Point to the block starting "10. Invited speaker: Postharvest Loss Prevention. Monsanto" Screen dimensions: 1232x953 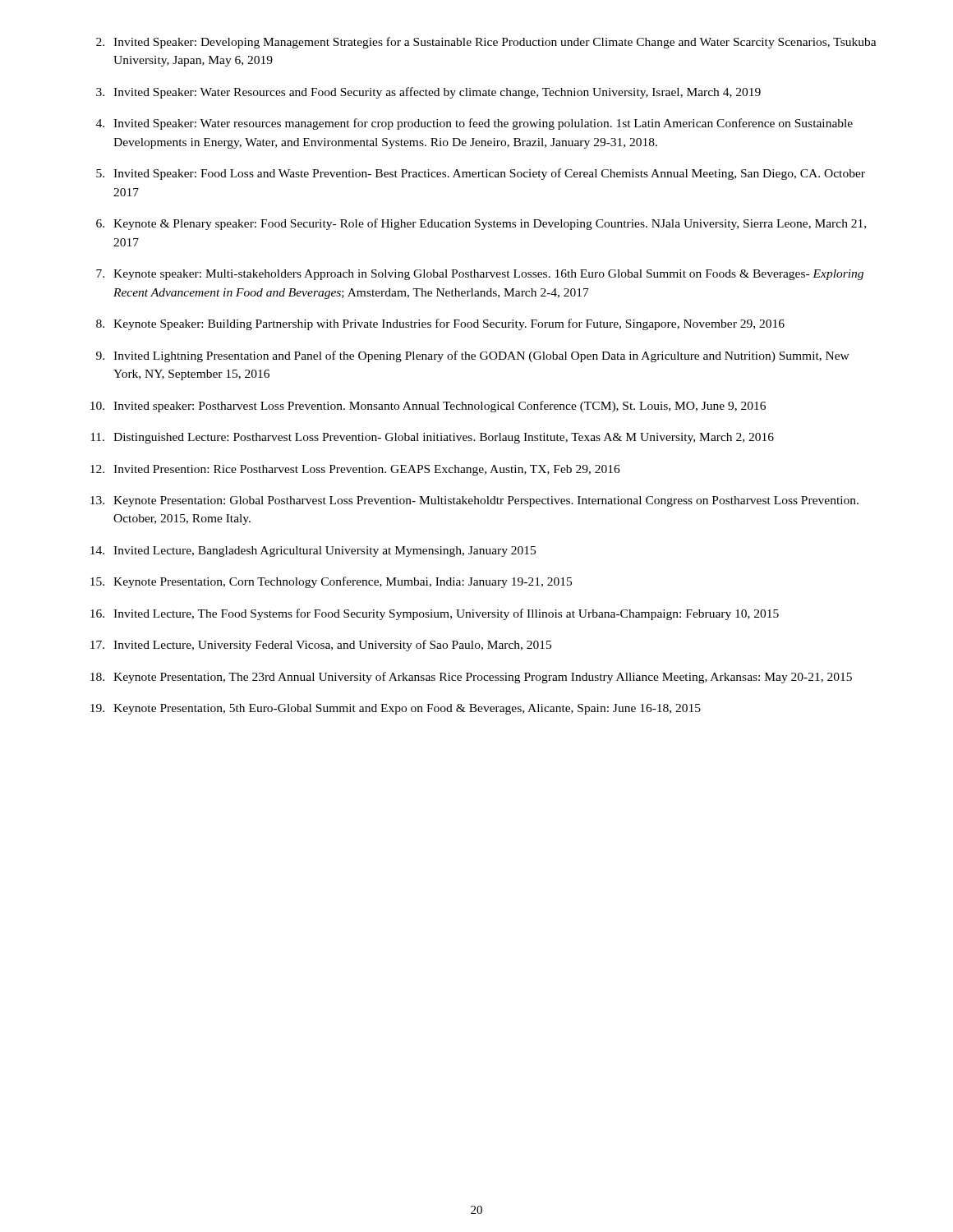476,406
